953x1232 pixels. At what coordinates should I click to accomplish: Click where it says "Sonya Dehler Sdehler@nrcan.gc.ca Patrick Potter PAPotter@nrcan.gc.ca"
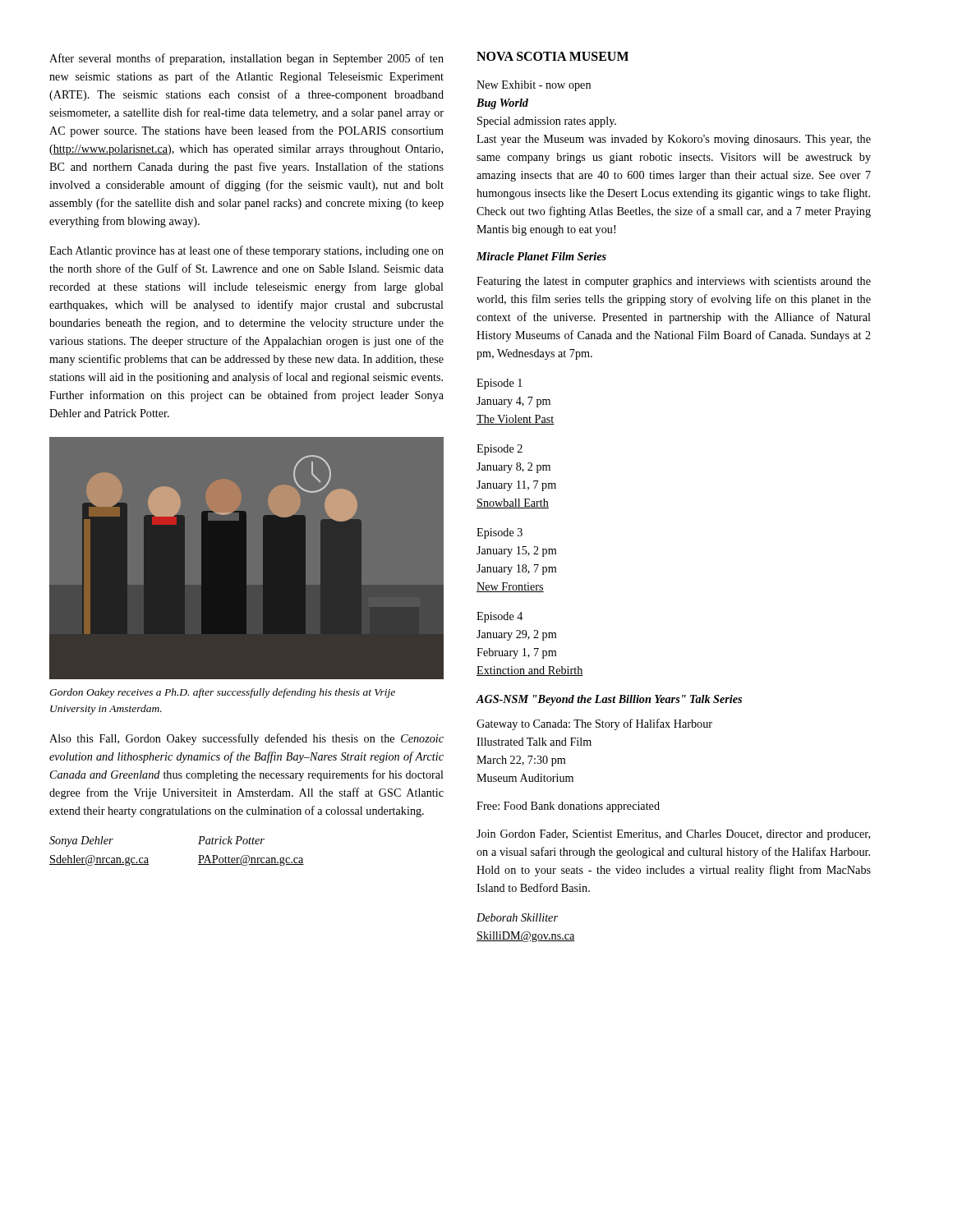point(90,841)
